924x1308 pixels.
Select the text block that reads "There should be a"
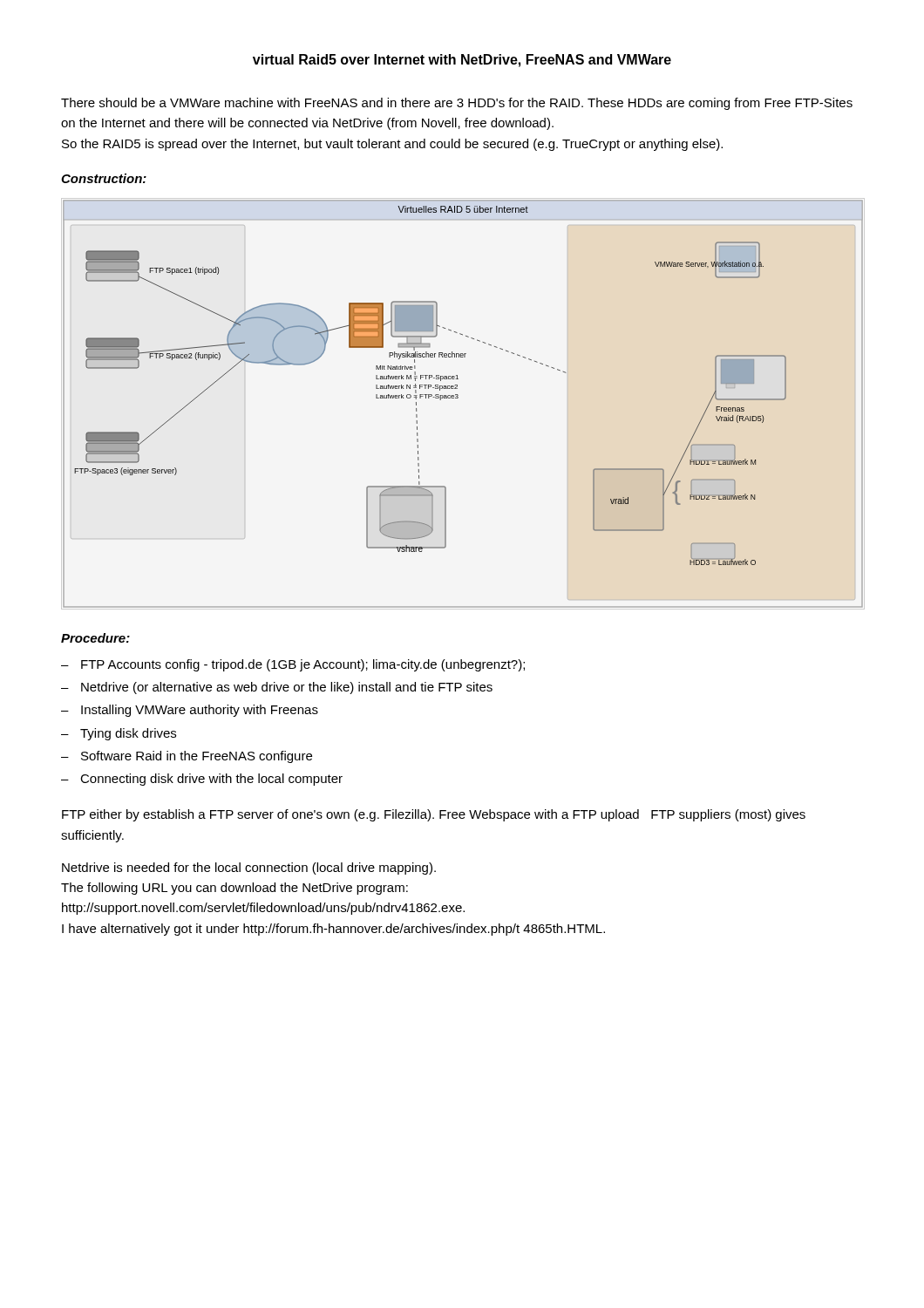[457, 123]
